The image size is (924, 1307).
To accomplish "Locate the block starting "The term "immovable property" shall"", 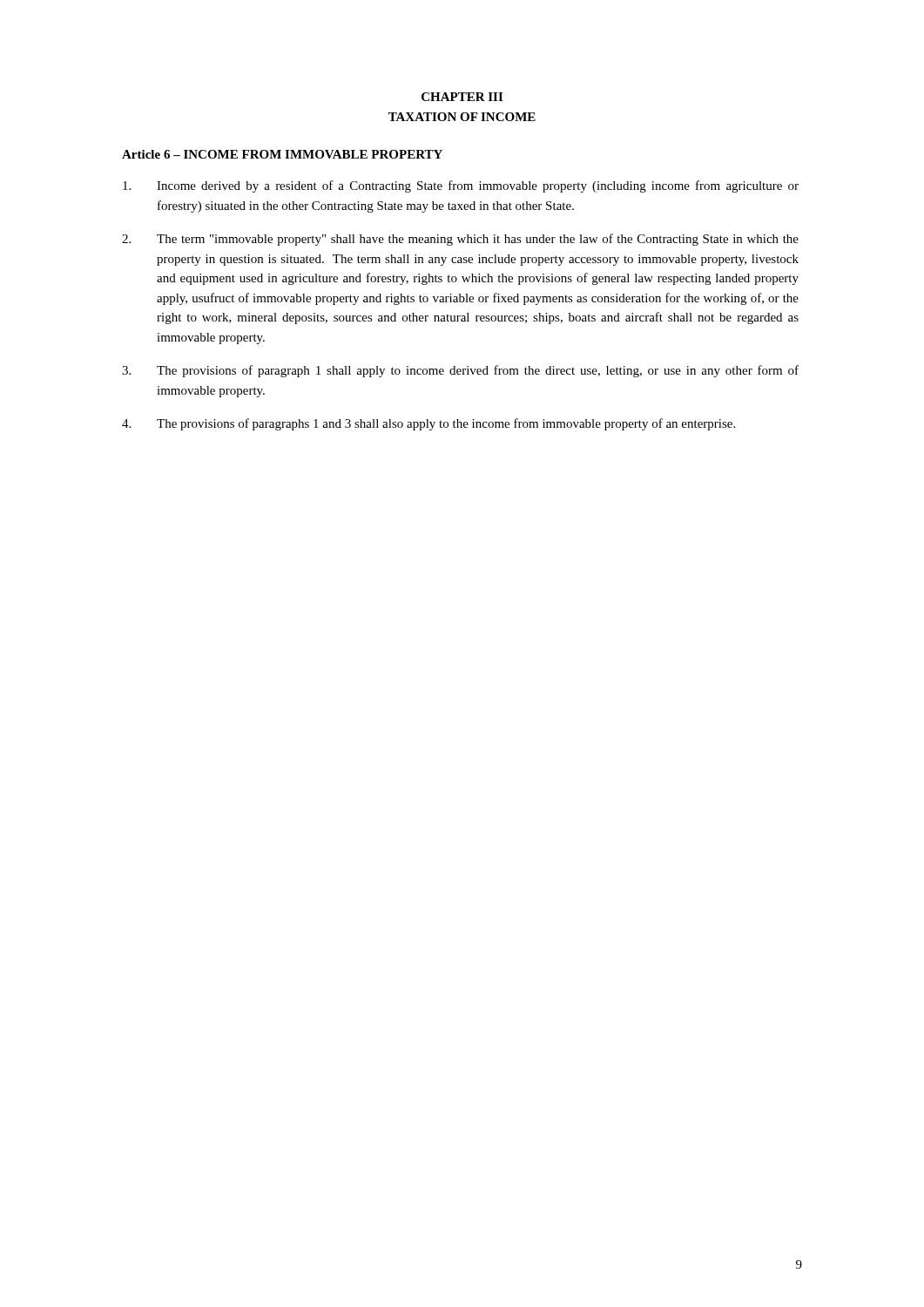I will point(460,288).
